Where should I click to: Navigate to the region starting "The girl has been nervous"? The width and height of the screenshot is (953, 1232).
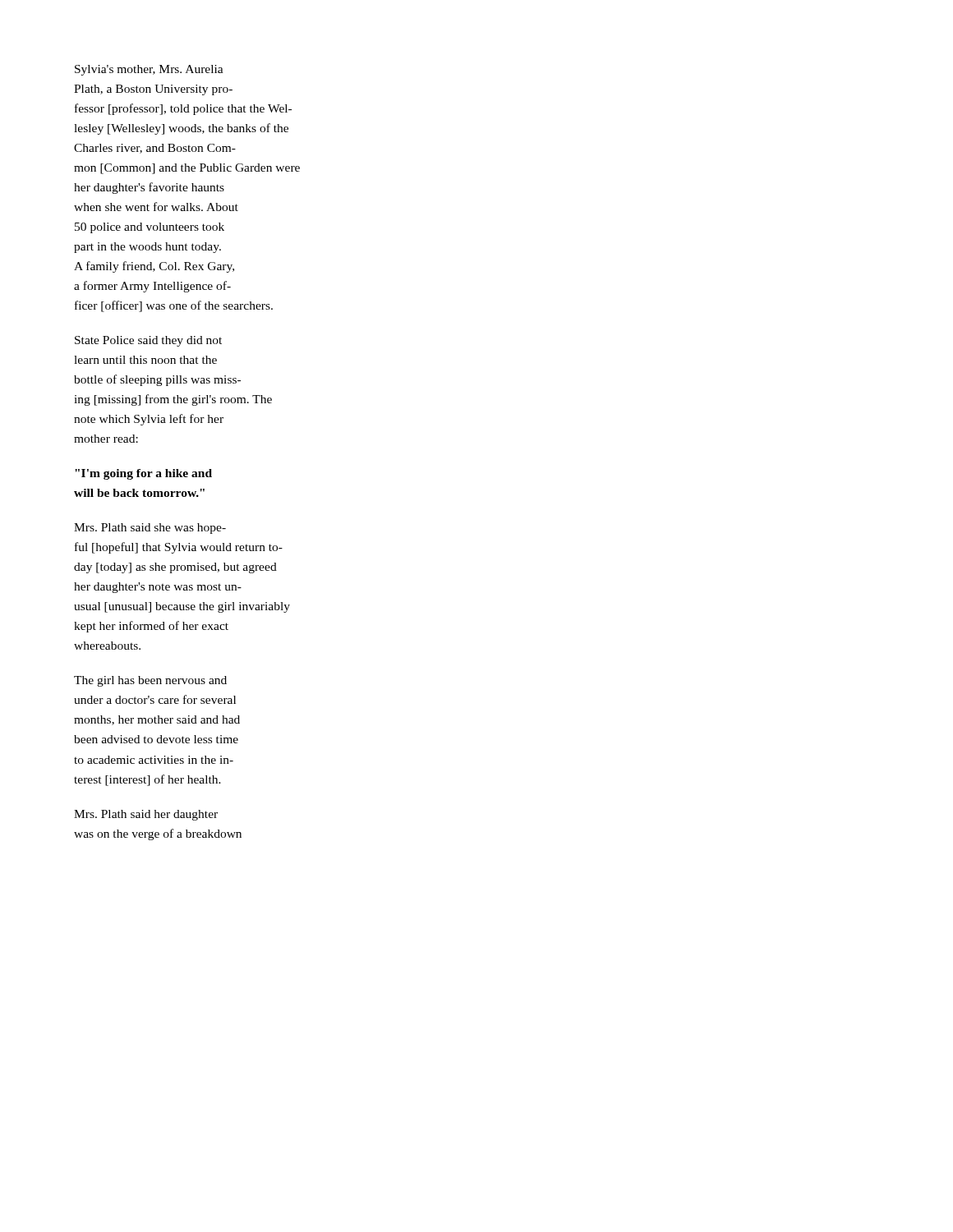point(157,729)
